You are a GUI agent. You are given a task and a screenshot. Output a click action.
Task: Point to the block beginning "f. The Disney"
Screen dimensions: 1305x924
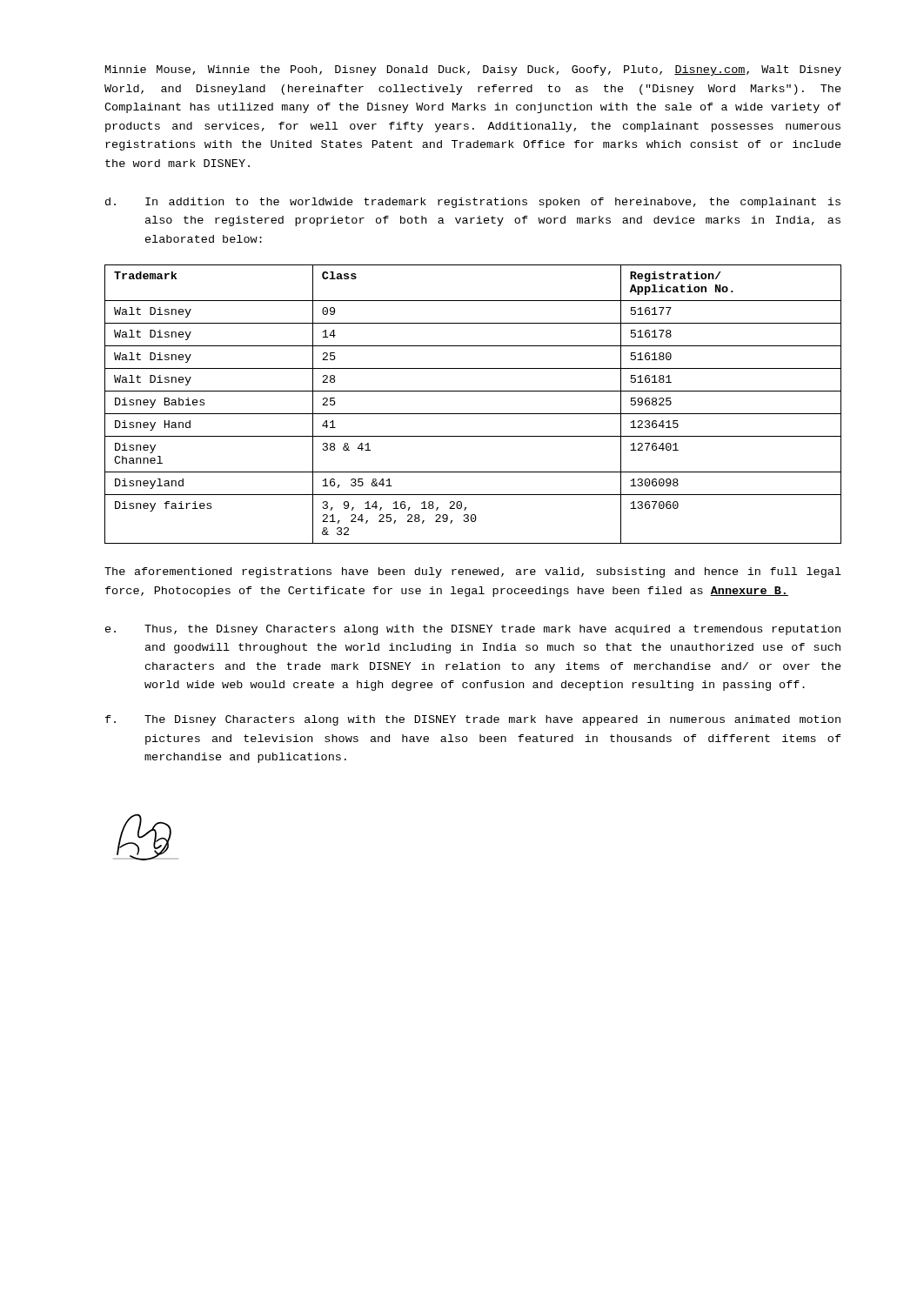tap(473, 739)
